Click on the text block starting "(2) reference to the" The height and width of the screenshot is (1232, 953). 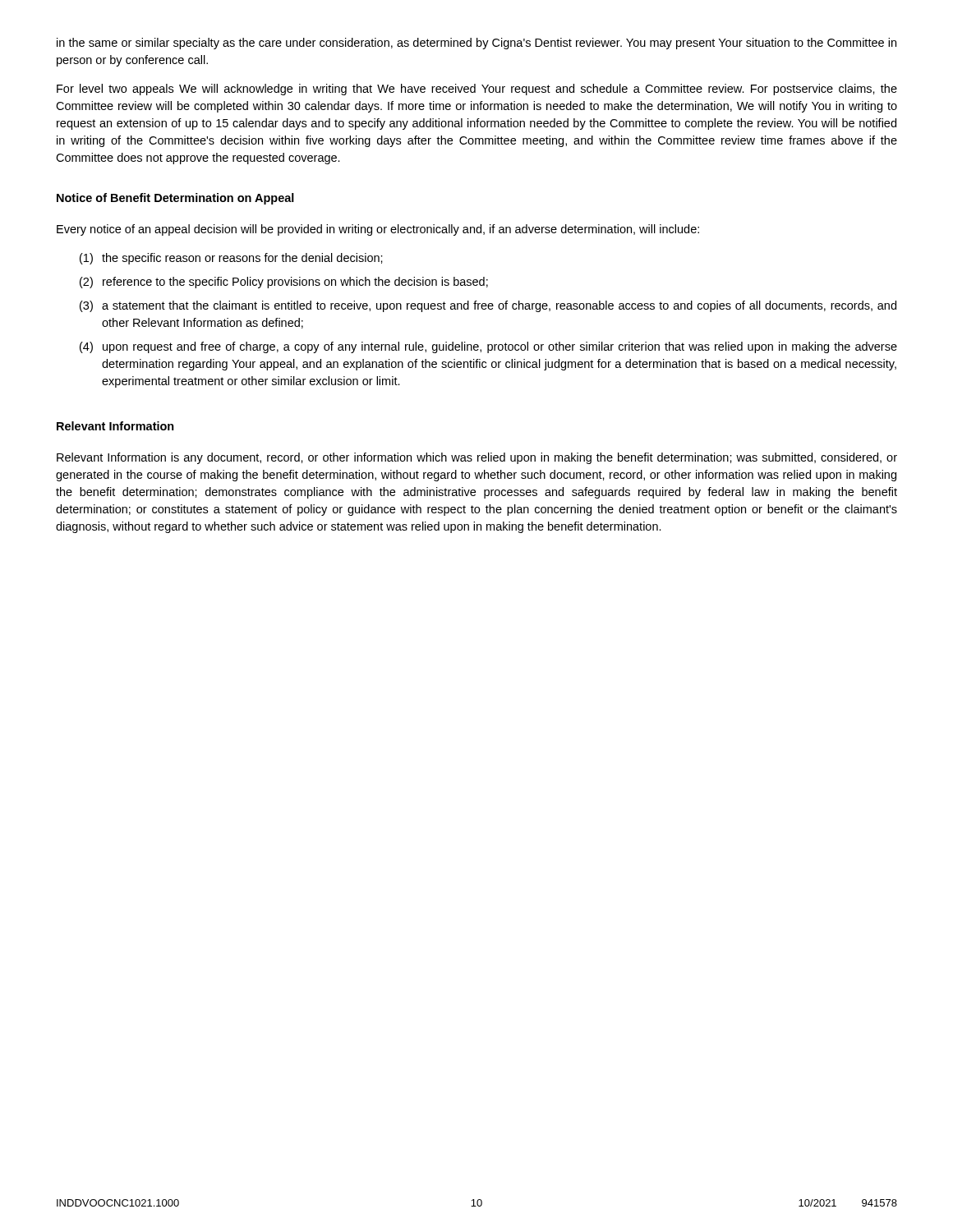(488, 282)
